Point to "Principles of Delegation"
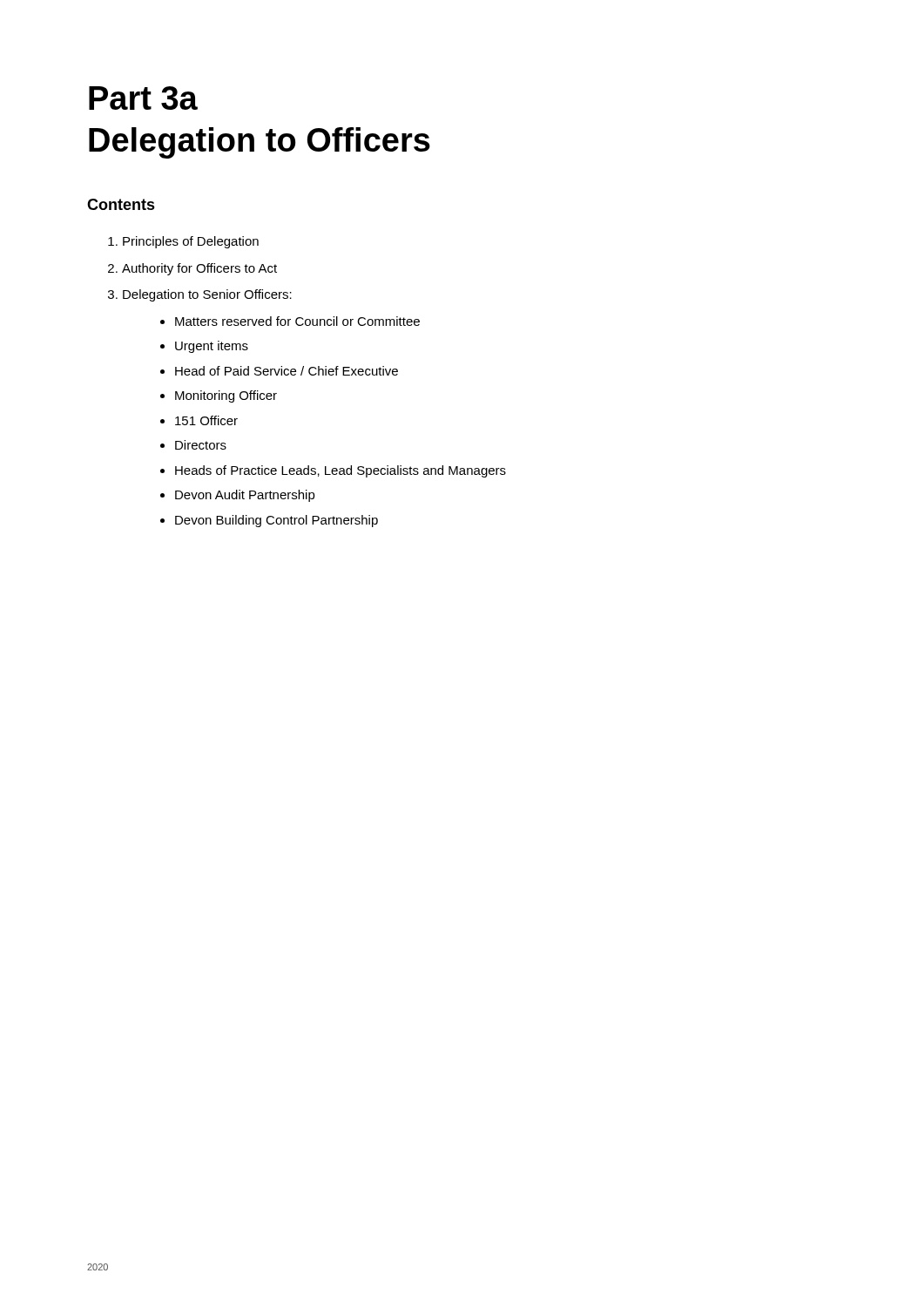 191,241
